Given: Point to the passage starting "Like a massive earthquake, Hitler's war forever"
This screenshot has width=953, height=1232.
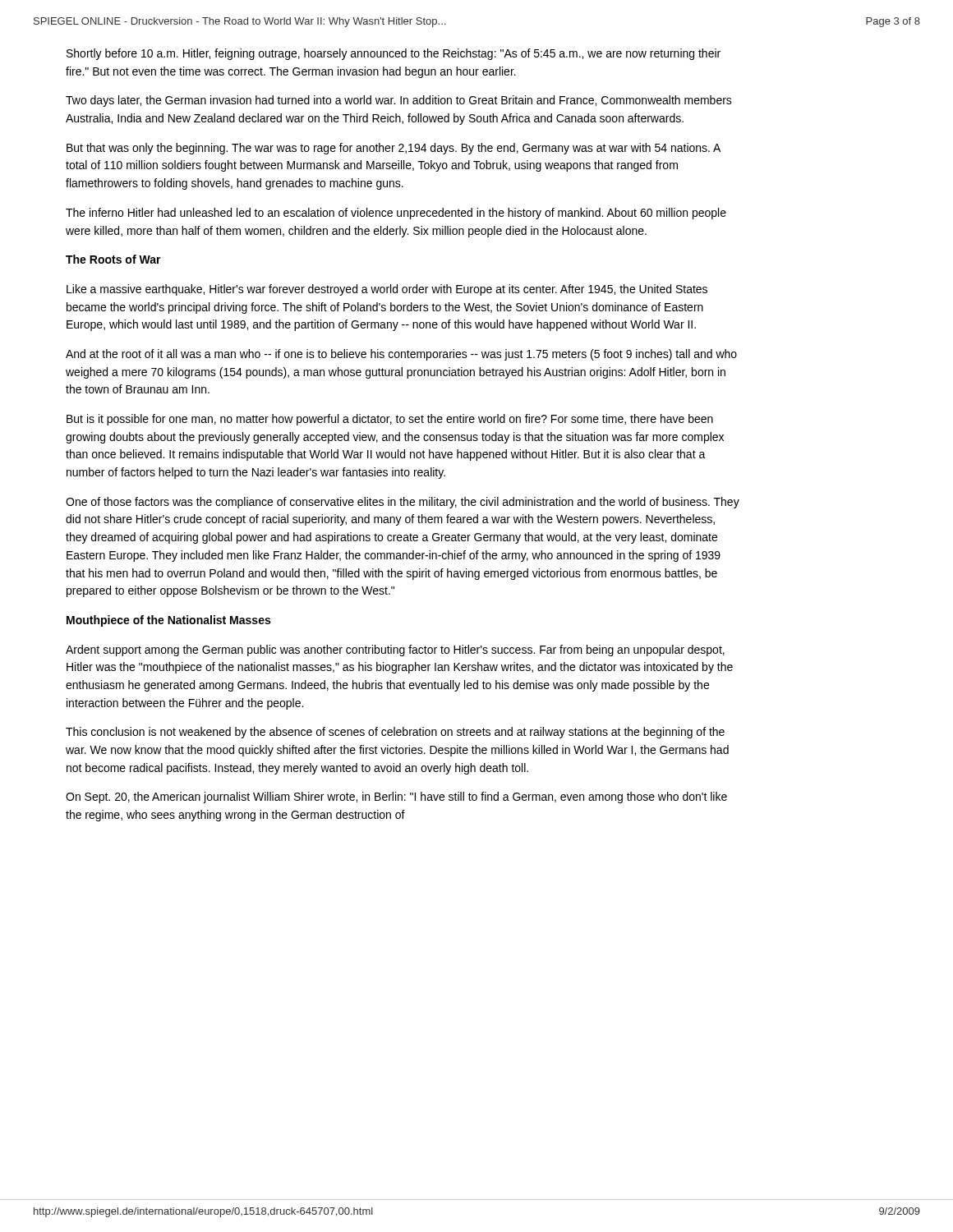Looking at the screenshot, I should coord(403,308).
